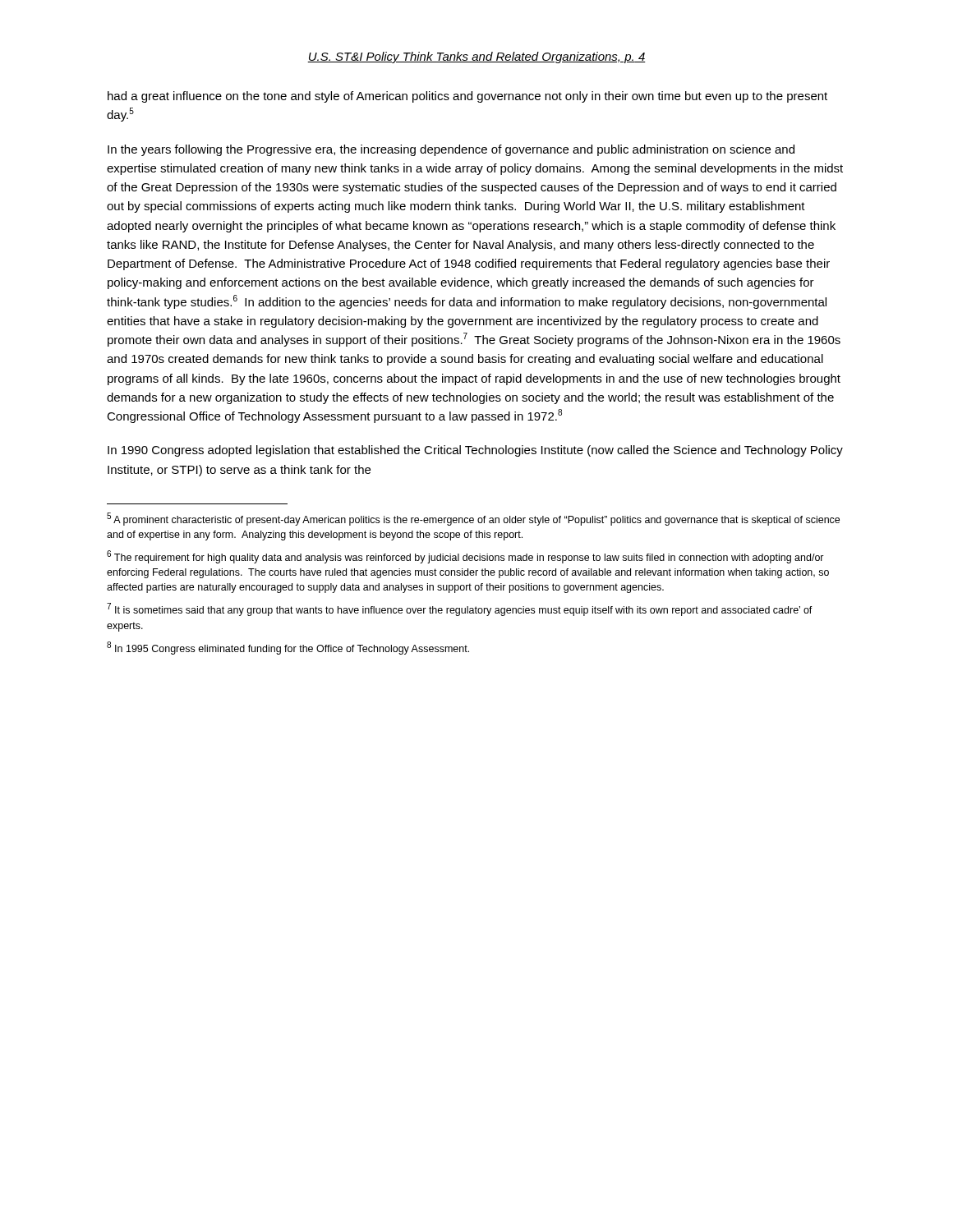Locate the block of text that opens with "In 1990 Congress"
Screen dimensions: 1232x953
point(475,459)
